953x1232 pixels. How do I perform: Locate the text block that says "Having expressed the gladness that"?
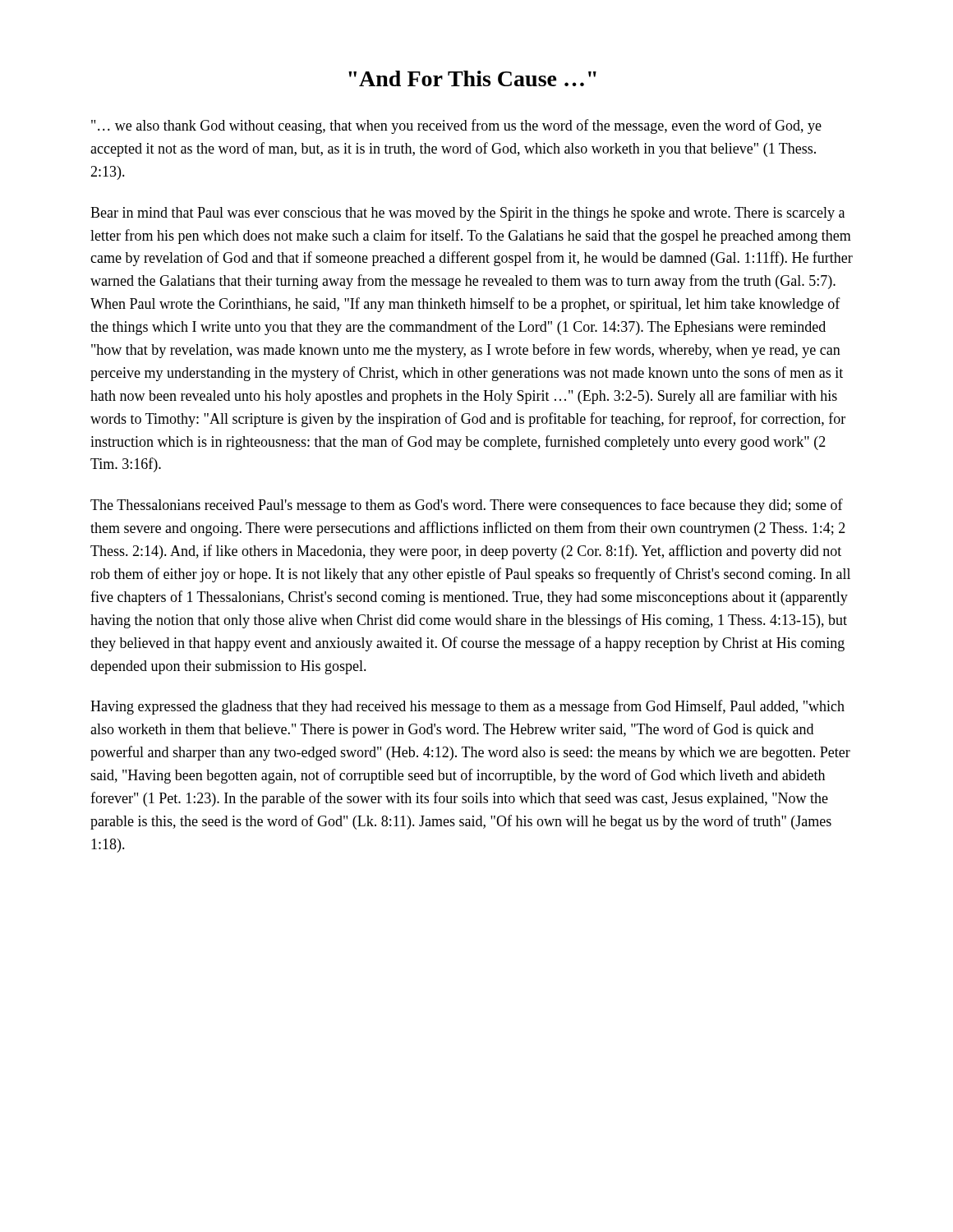[x=470, y=775]
